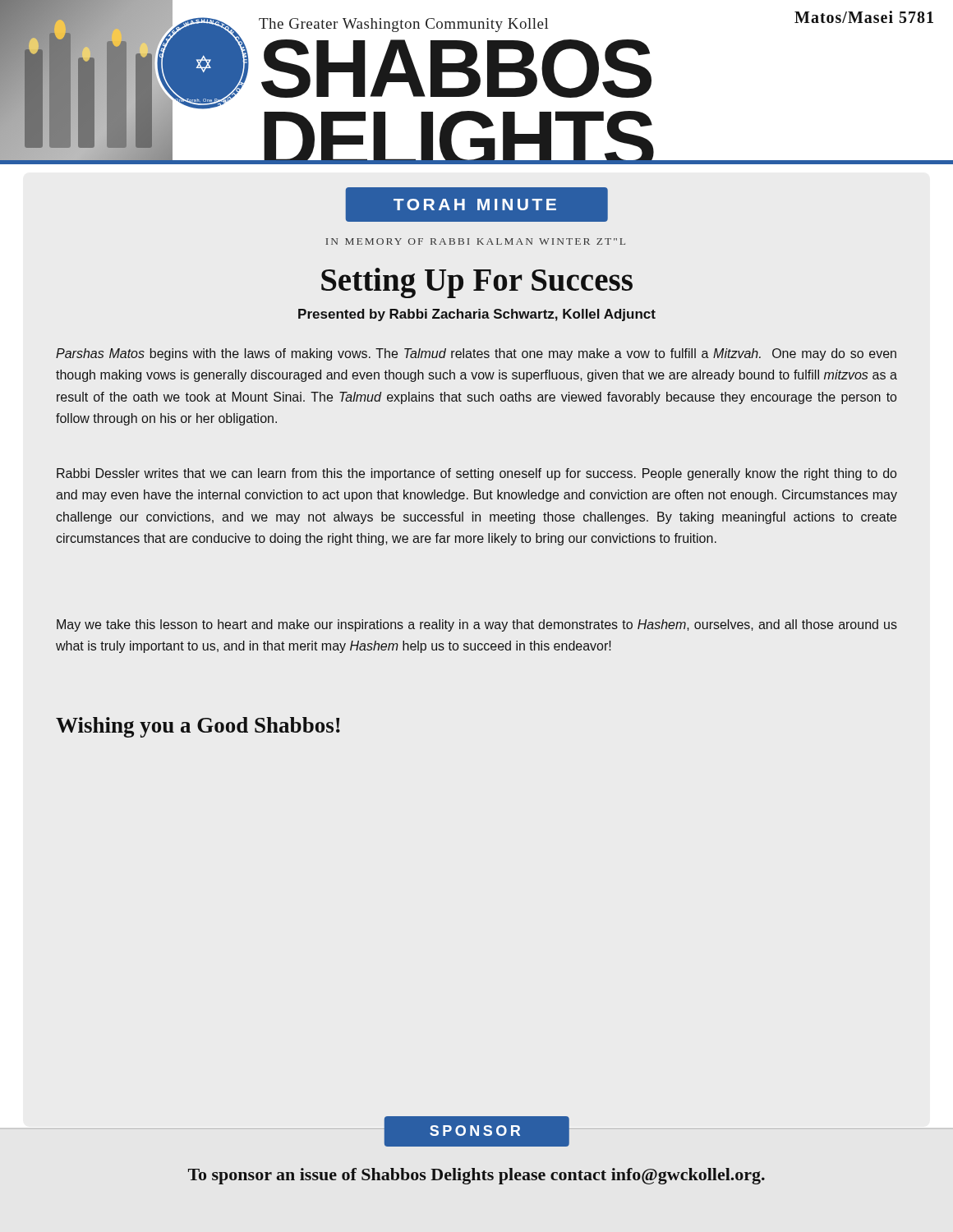
Task: Click on the element starting "Parshas Matos begins with the laws"
Action: click(x=476, y=386)
